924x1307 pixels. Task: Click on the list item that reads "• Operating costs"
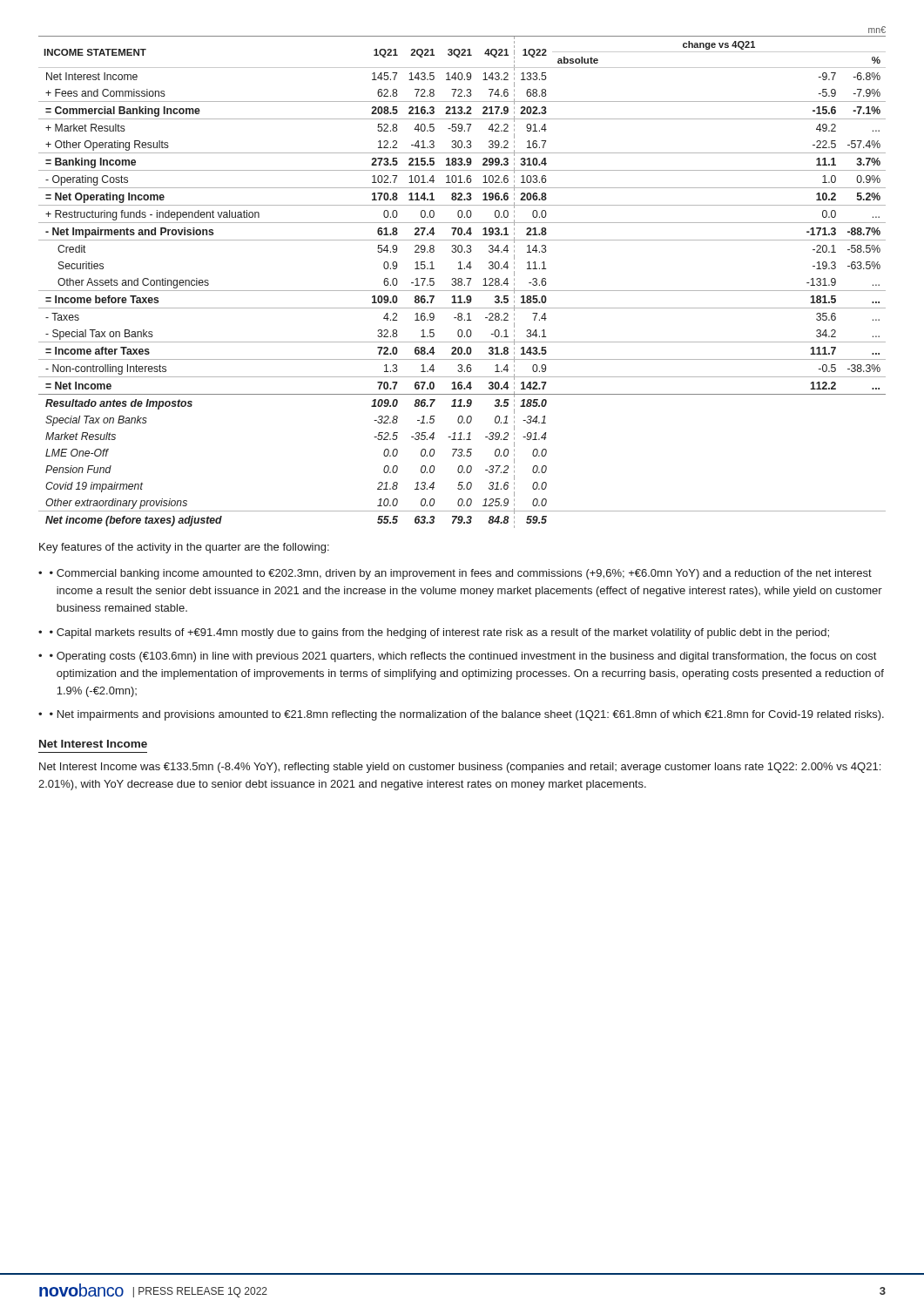coord(467,673)
